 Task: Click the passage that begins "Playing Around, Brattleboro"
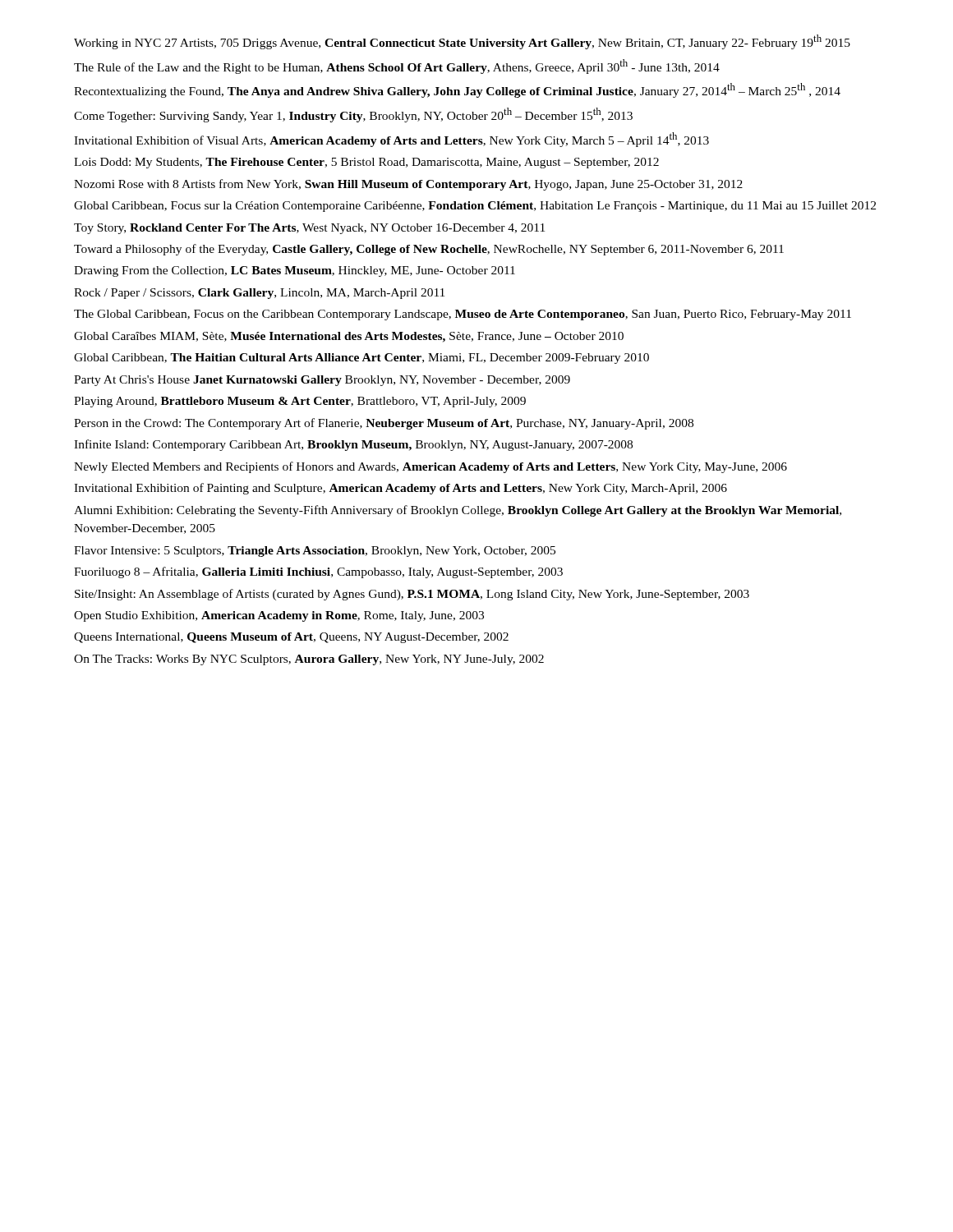[476, 401]
